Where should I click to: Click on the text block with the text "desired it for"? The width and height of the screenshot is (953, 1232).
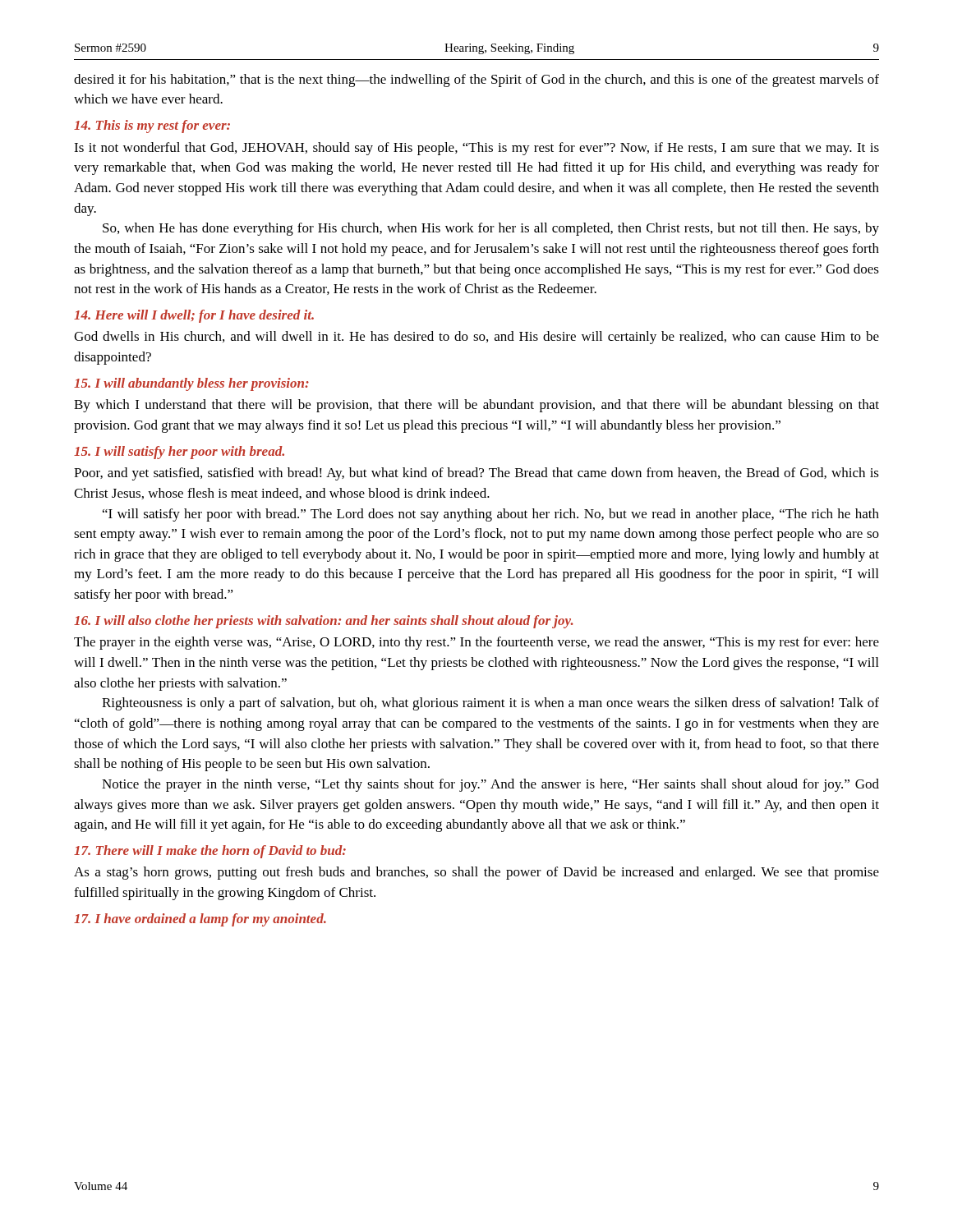pos(476,90)
